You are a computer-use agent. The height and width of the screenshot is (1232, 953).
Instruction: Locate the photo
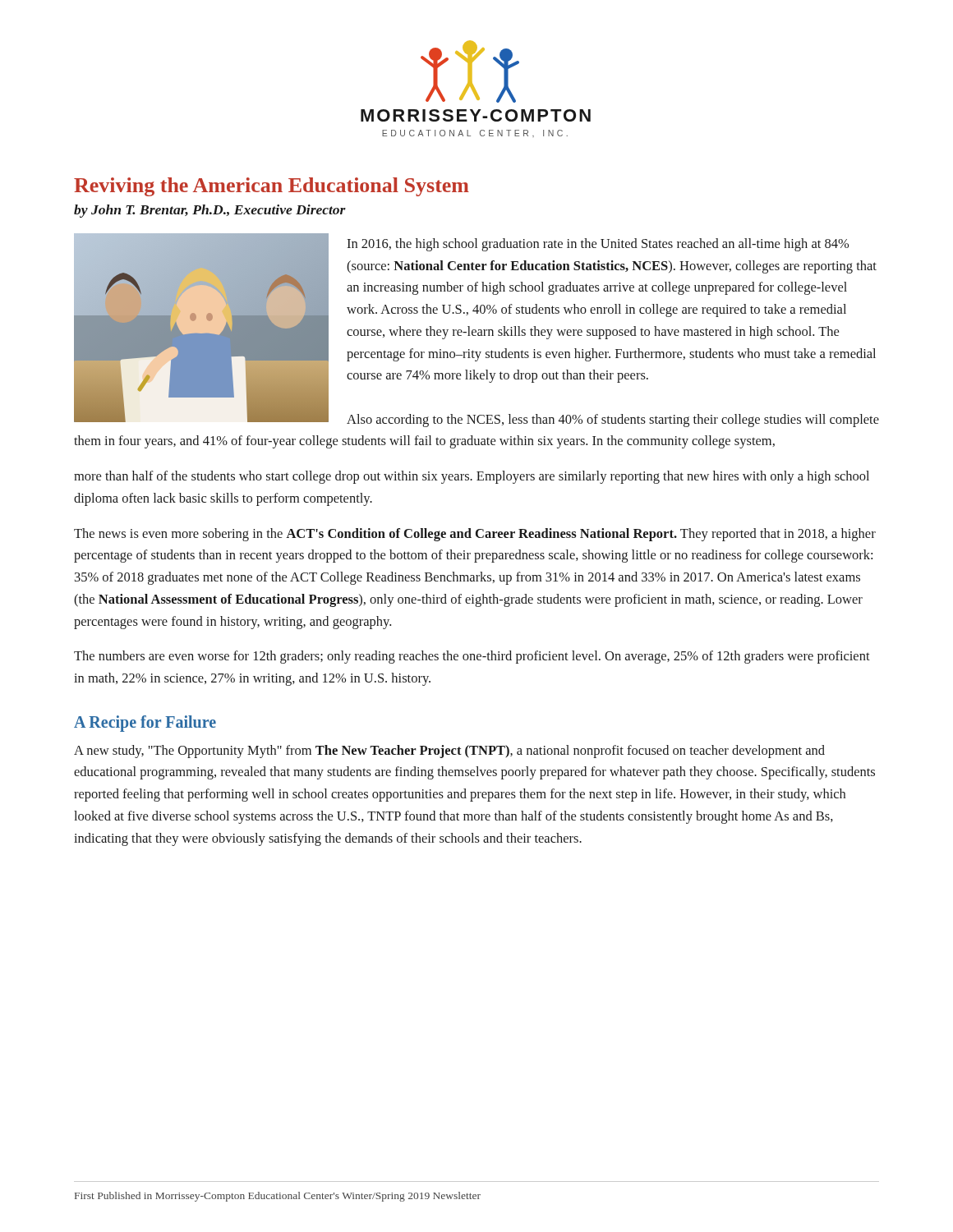pos(201,328)
